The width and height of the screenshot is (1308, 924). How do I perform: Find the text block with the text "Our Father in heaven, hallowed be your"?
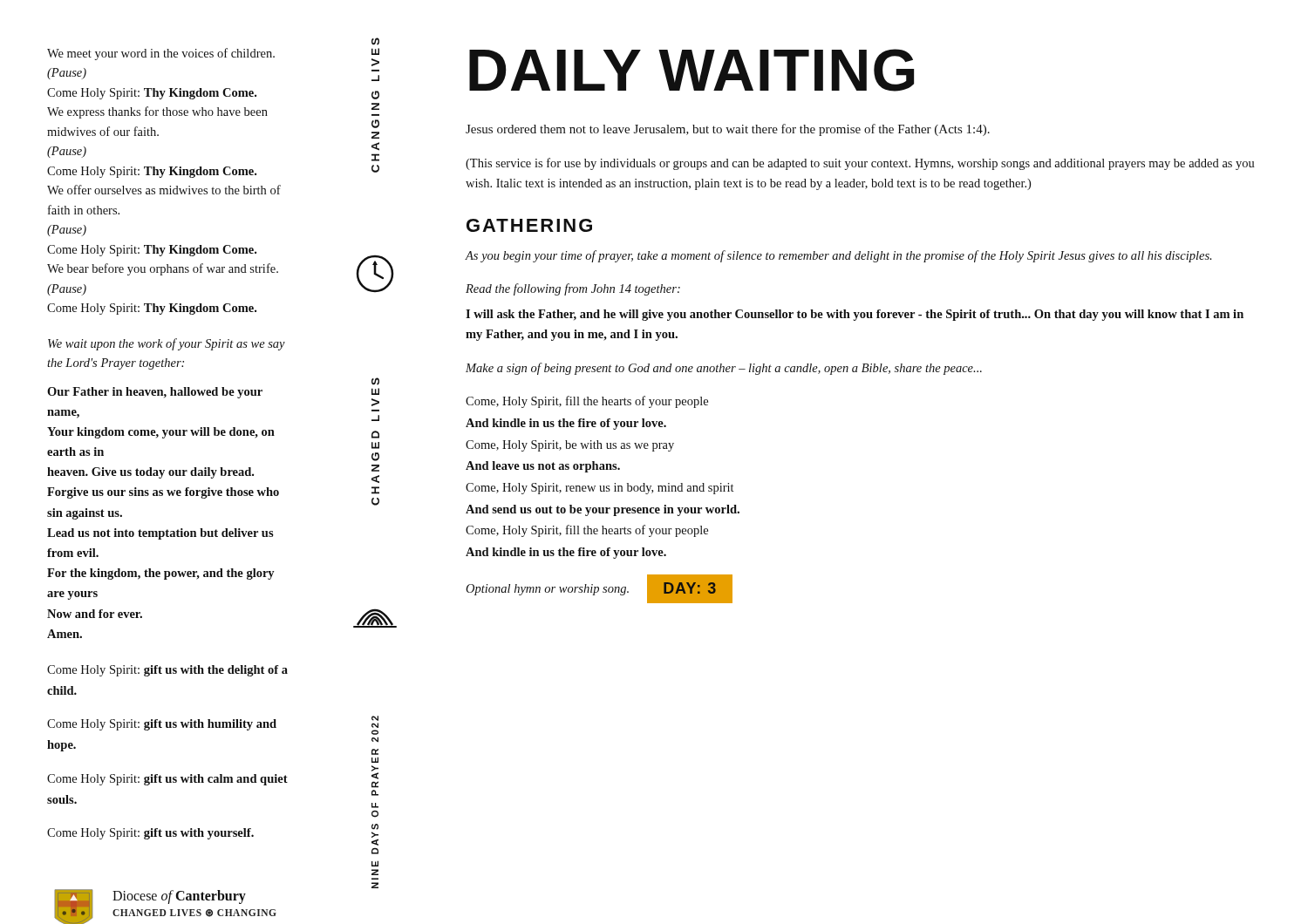(155, 393)
